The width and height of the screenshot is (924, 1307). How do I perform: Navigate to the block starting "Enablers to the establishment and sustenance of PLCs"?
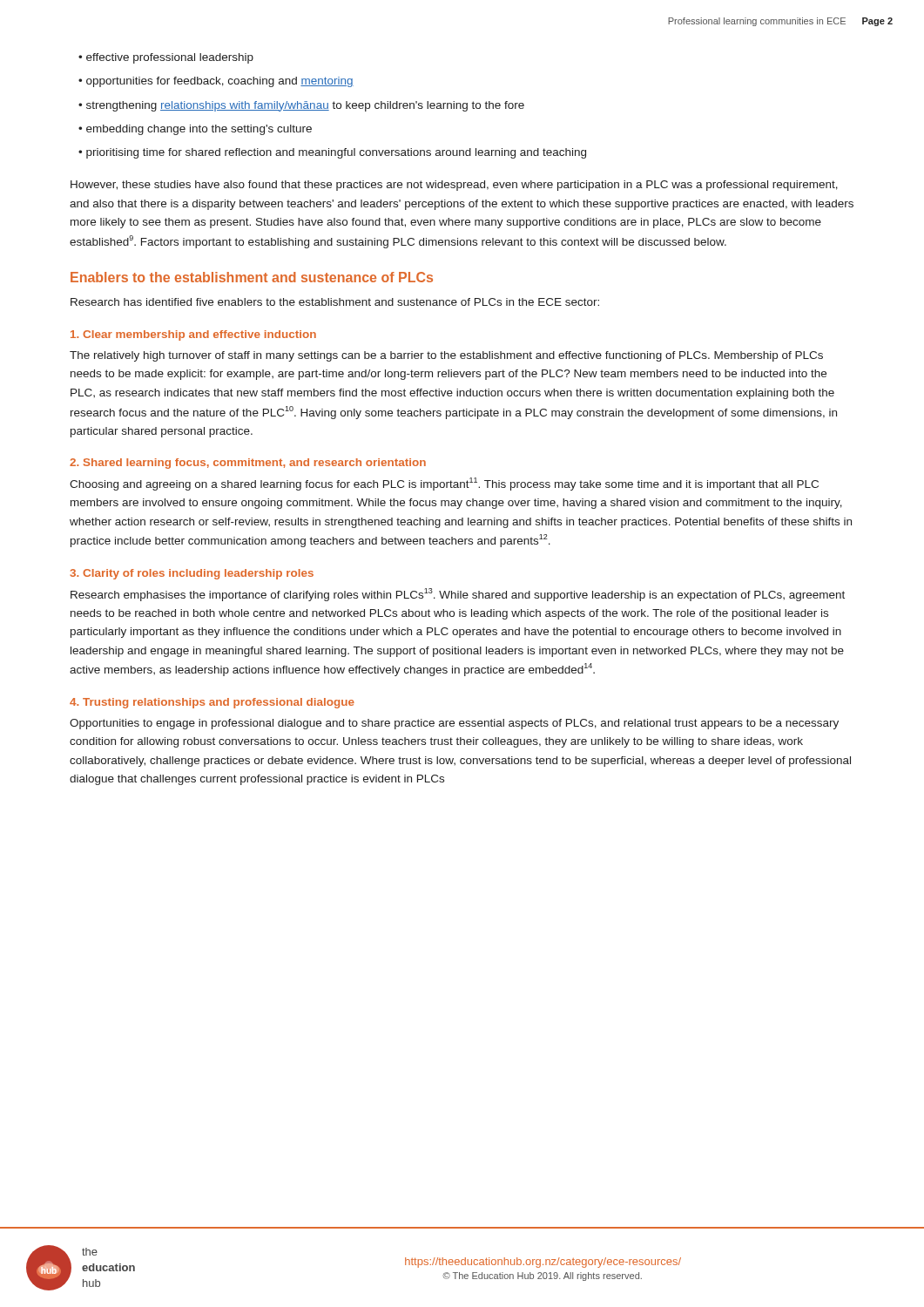(252, 278)
